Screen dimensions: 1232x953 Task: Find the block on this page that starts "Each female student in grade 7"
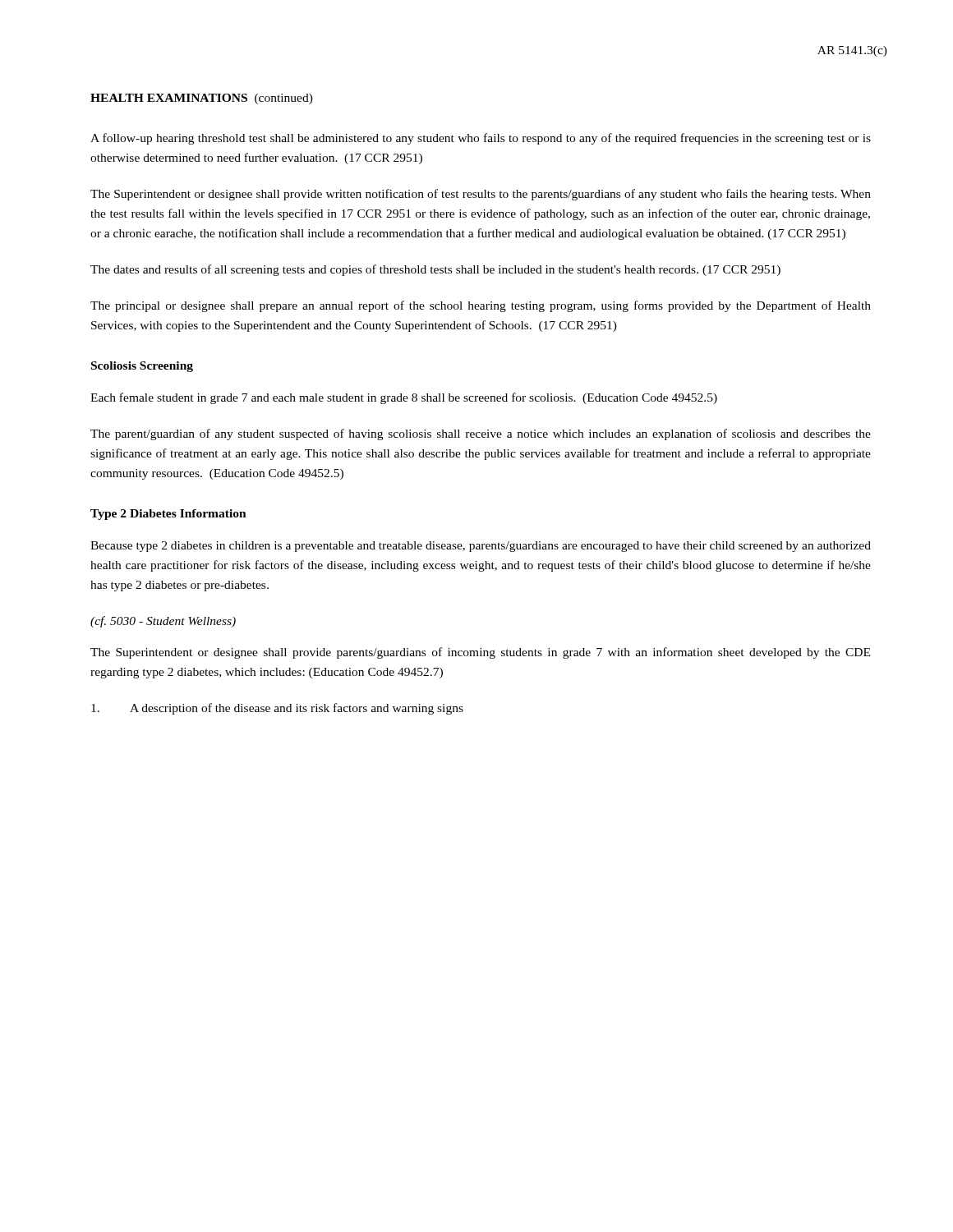point(404,397)
